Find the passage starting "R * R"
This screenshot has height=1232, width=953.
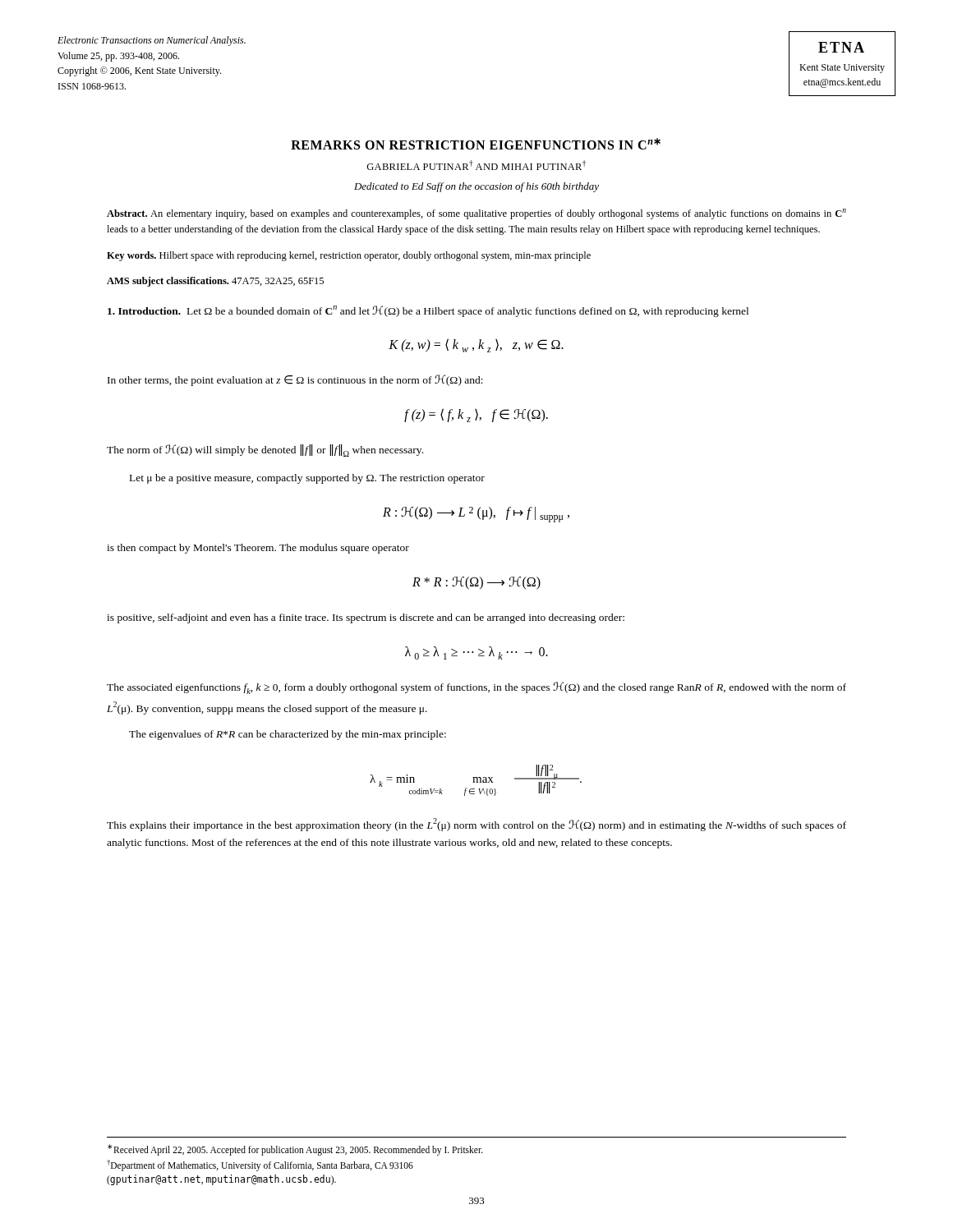pyautogui.click(x=476, y=580)
